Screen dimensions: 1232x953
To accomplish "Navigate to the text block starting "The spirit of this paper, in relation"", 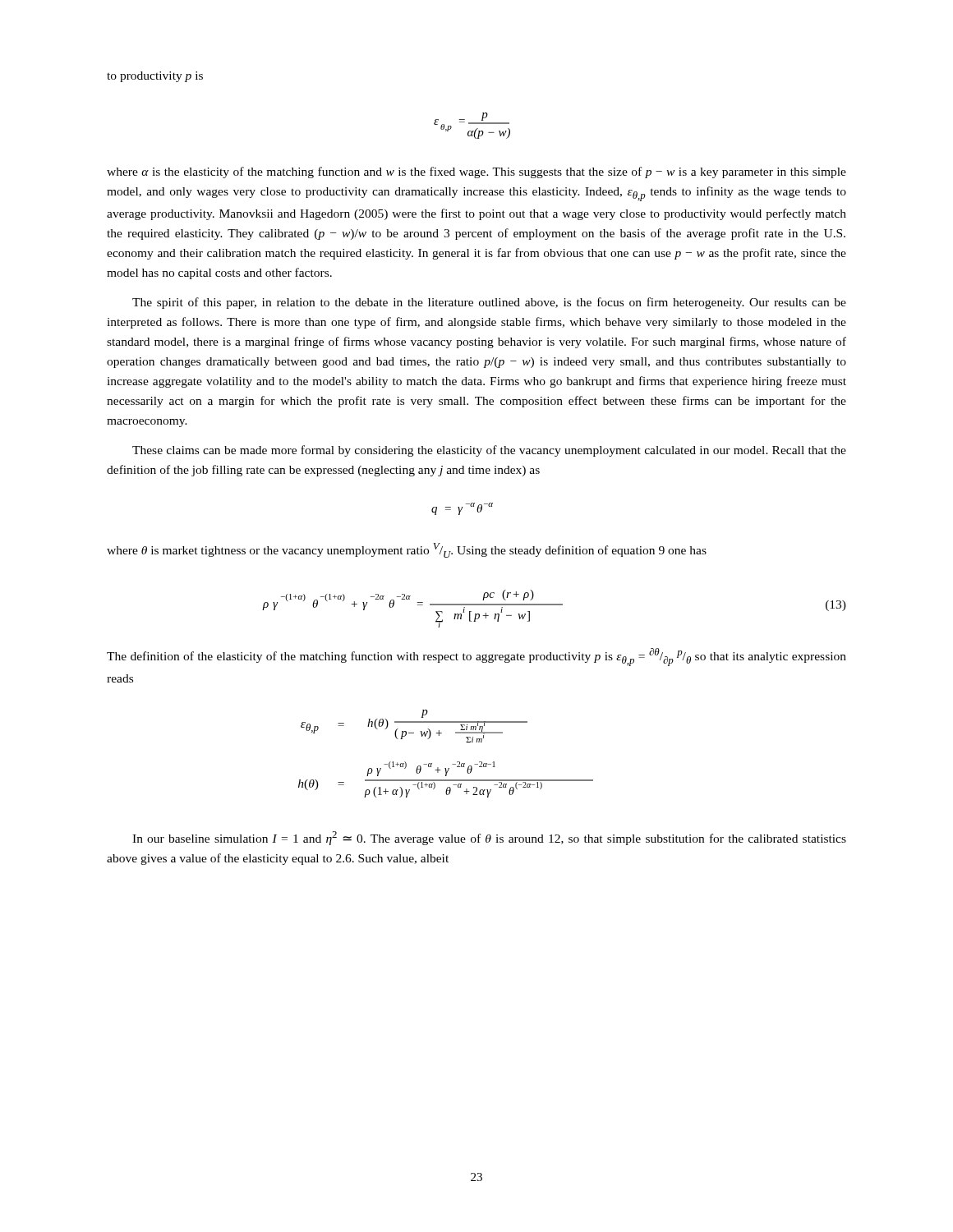I will [476, 361].
